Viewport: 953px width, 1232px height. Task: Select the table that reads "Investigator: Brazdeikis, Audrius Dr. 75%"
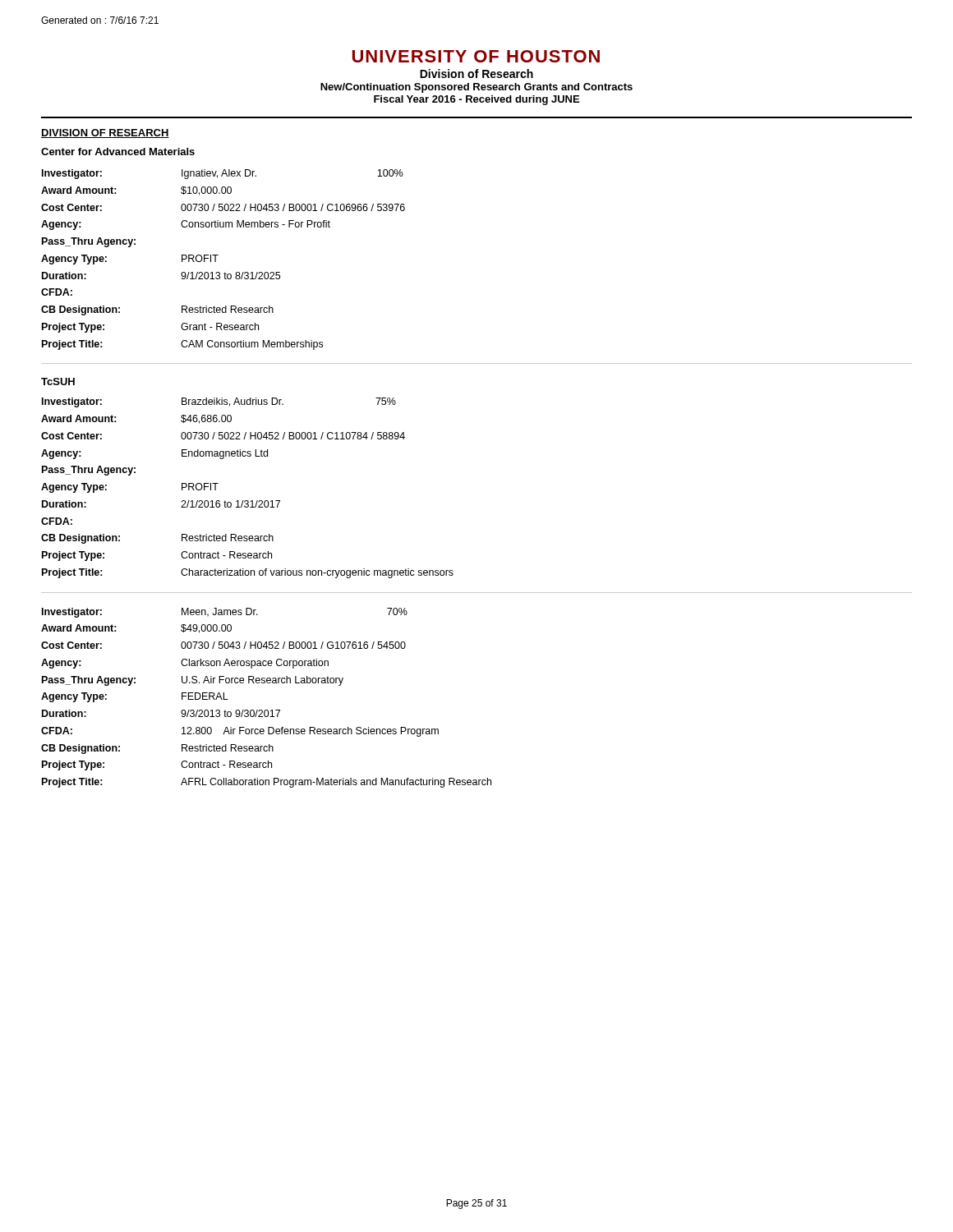tap(476, 487)
